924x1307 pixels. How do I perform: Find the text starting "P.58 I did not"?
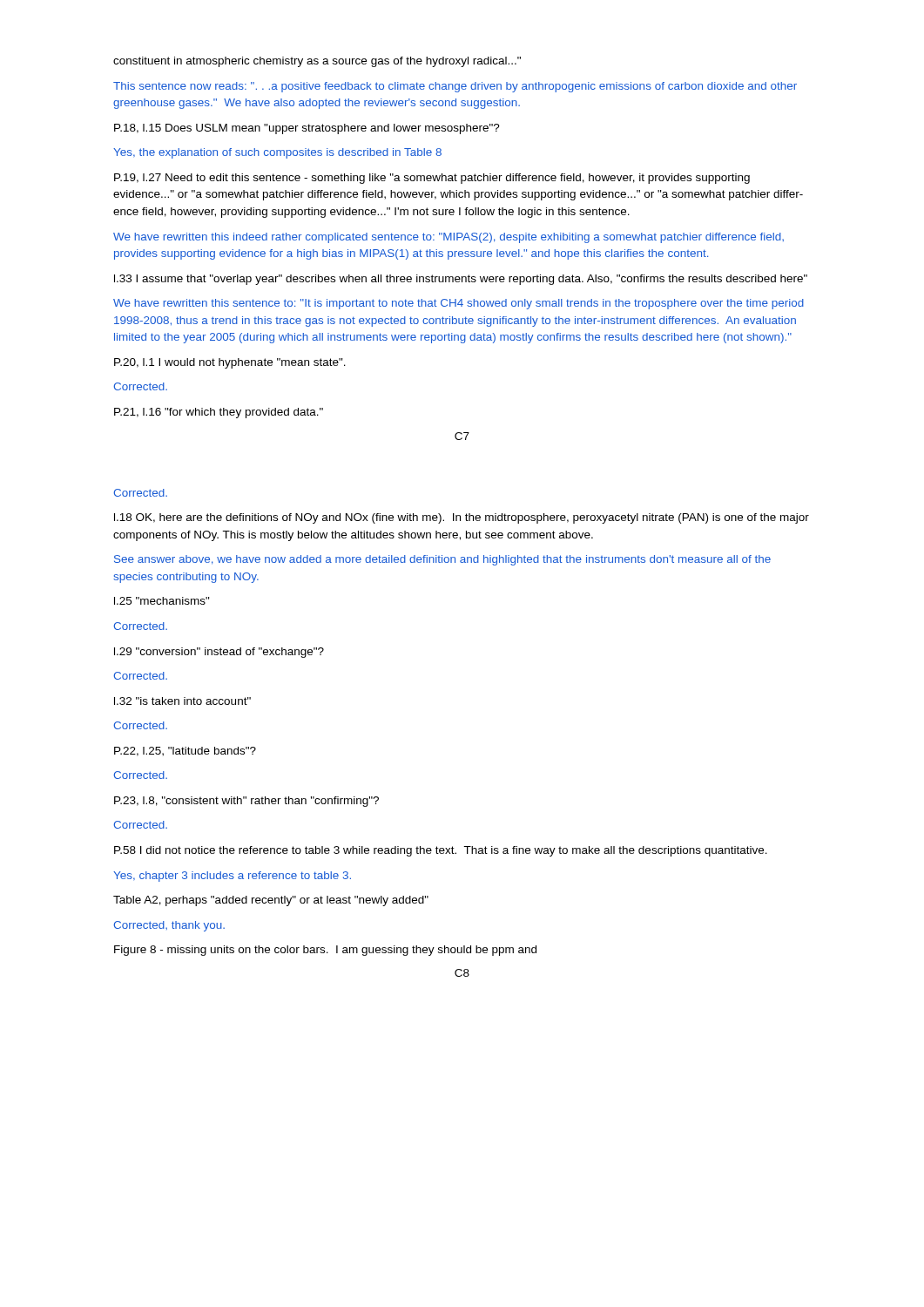[440, 850]
